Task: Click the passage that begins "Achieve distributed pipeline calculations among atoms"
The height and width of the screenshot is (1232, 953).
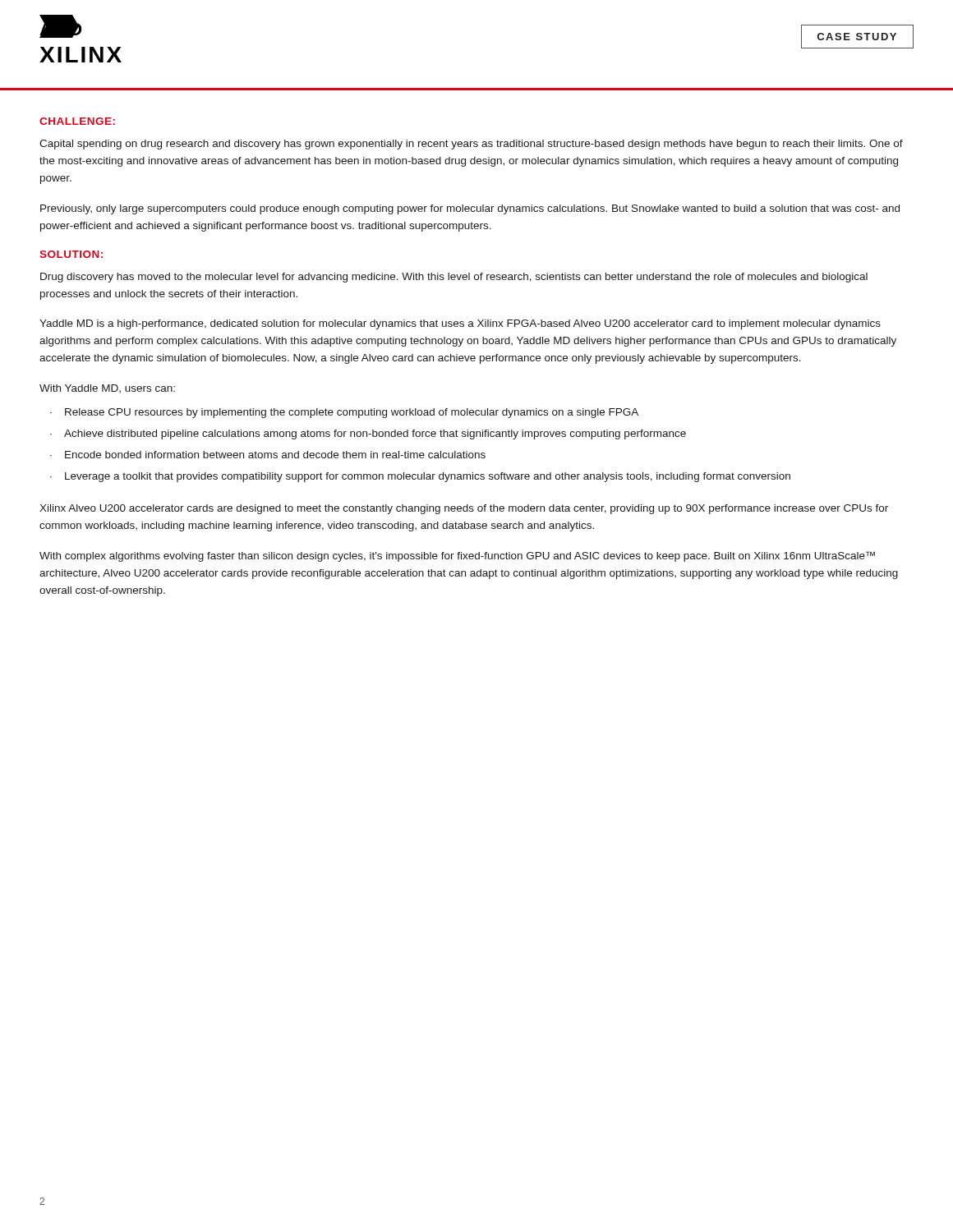Action: pos(375,433)
